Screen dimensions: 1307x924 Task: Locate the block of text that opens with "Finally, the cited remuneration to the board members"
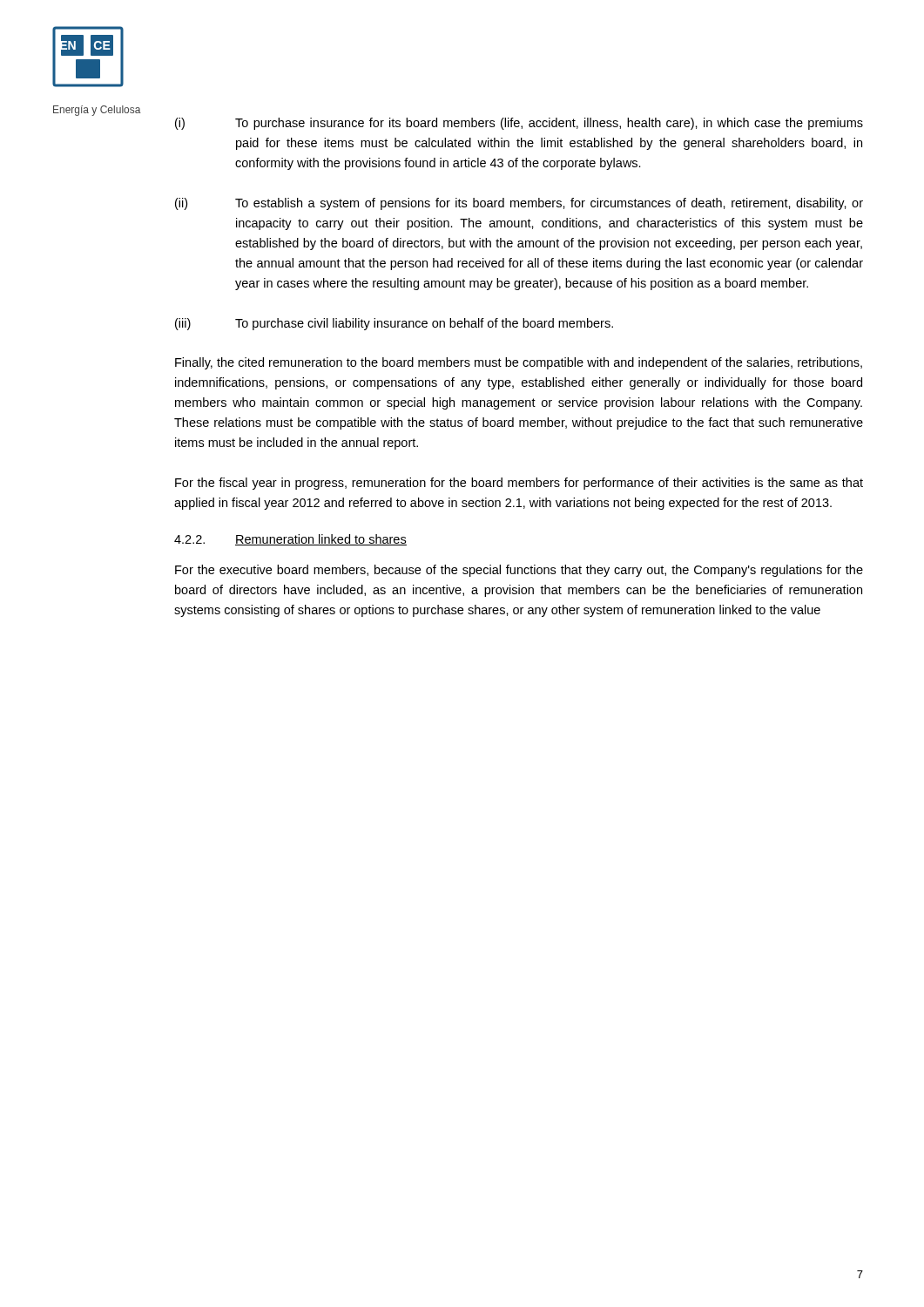[519, 403]
